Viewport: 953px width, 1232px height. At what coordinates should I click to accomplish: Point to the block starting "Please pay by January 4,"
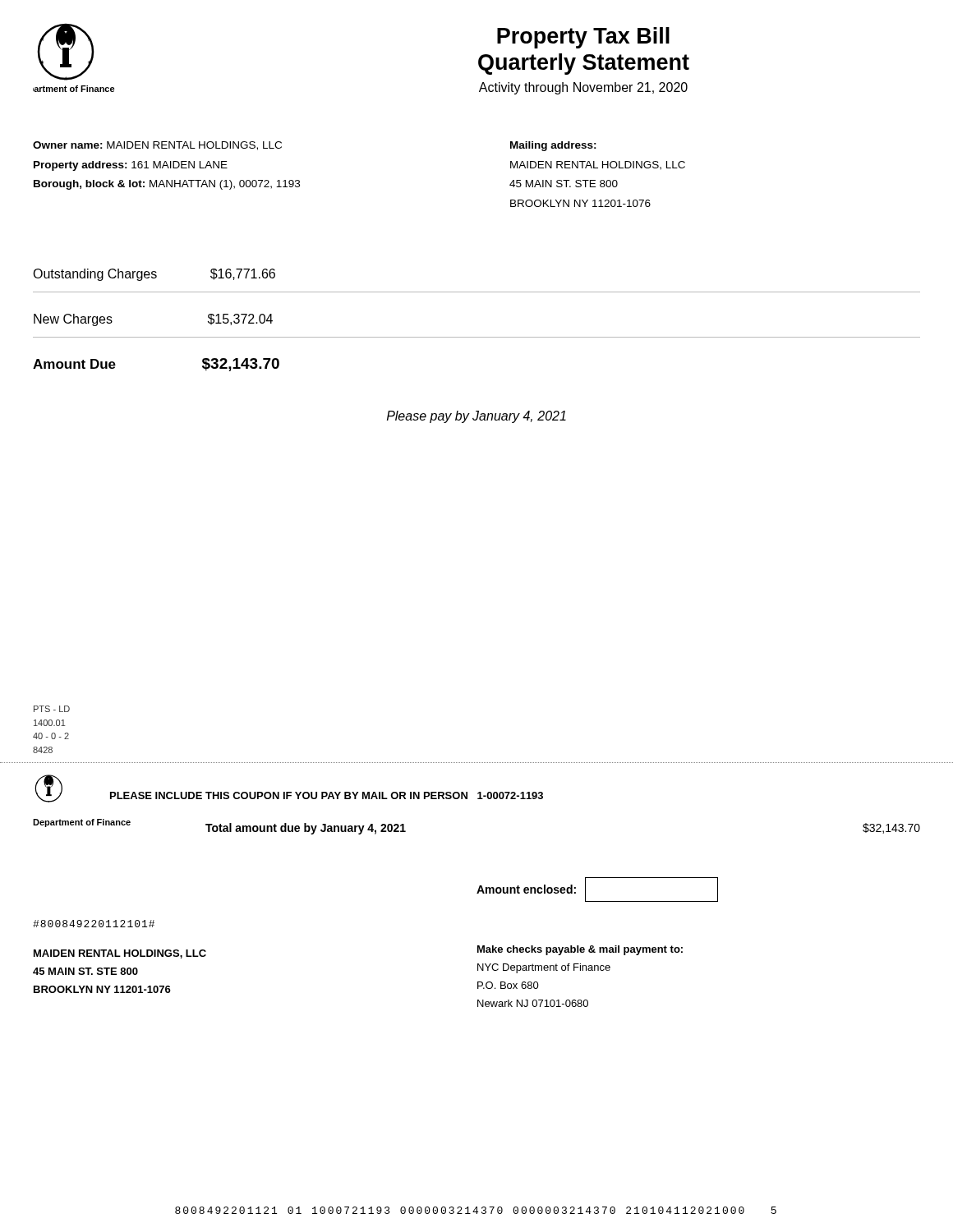(476, 416)
